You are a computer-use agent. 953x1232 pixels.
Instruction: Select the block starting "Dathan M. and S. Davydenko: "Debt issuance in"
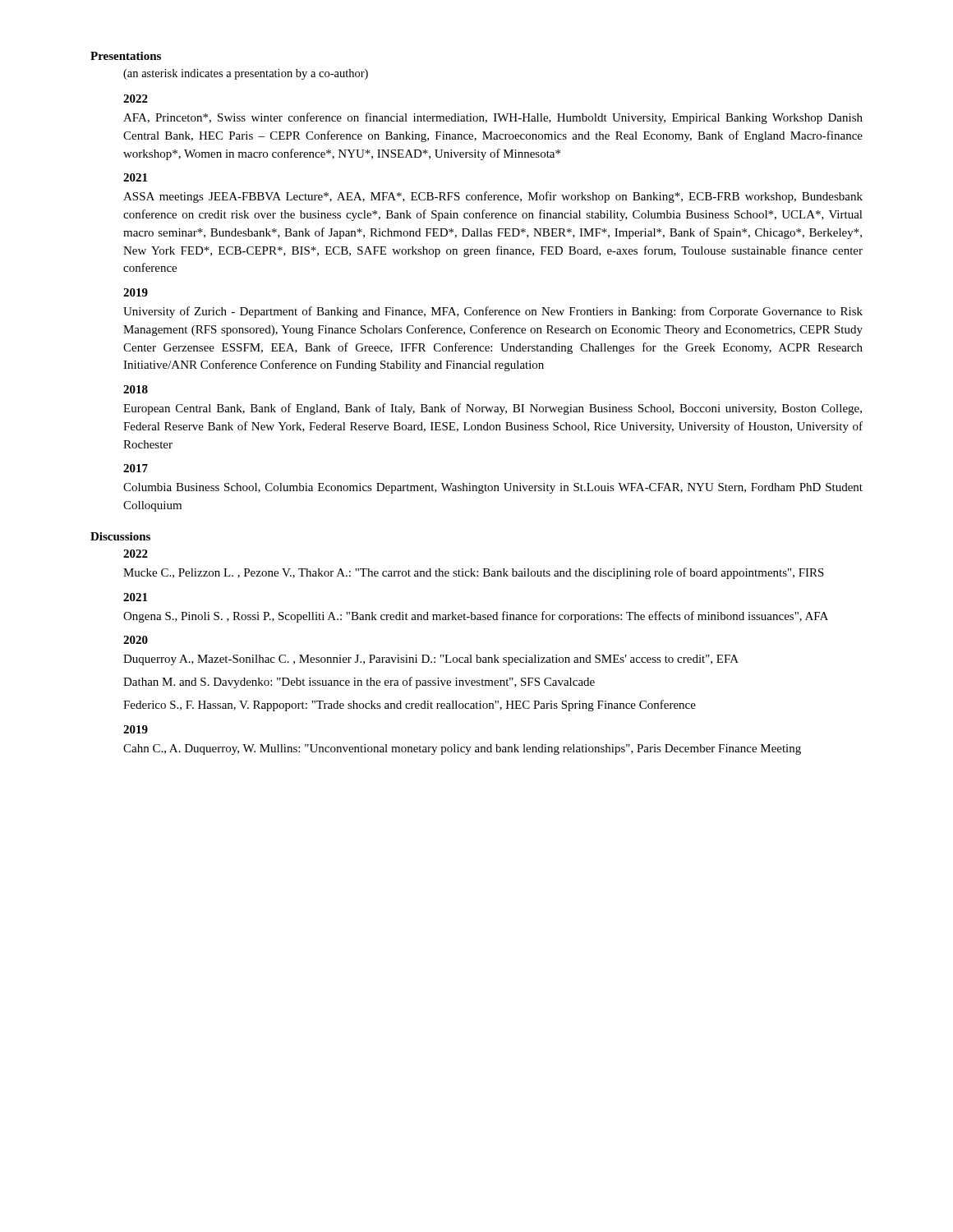click(x=359, y=682)
